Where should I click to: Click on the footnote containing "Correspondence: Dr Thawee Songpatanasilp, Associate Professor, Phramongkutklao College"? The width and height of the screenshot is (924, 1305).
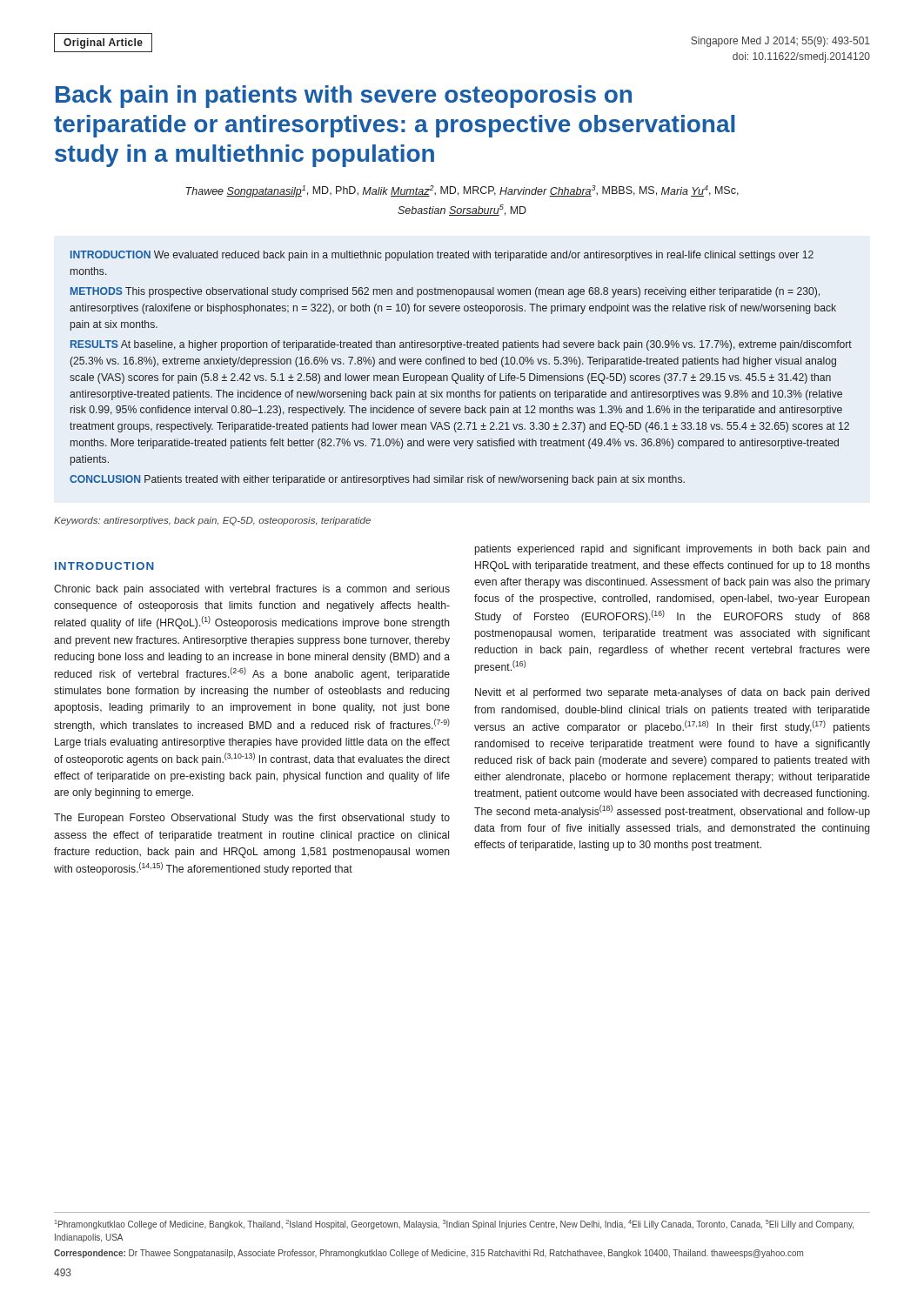pyautogui.click(x=429, y=1253)
